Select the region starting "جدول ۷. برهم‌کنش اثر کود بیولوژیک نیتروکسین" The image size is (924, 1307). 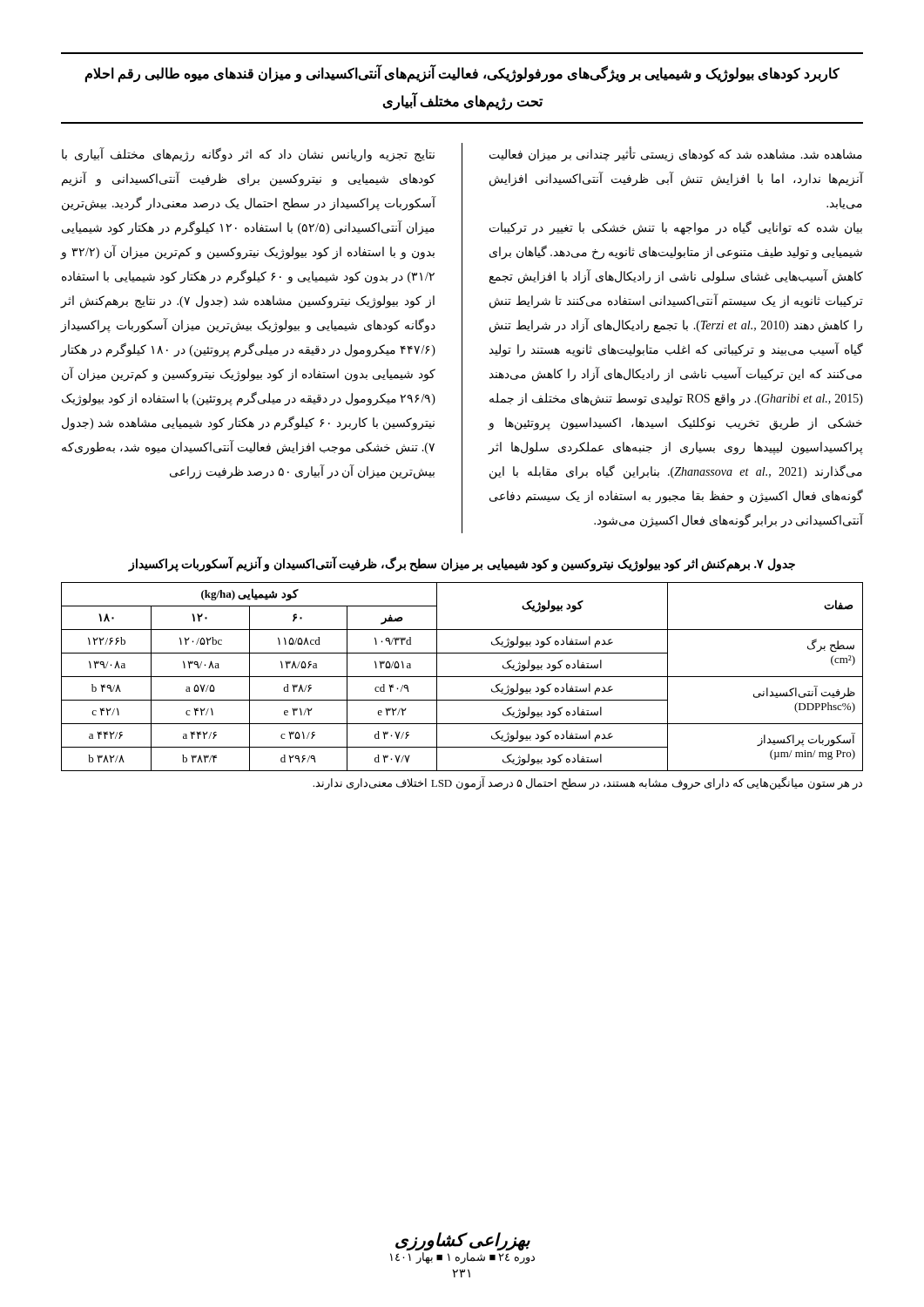coord(462,564)
